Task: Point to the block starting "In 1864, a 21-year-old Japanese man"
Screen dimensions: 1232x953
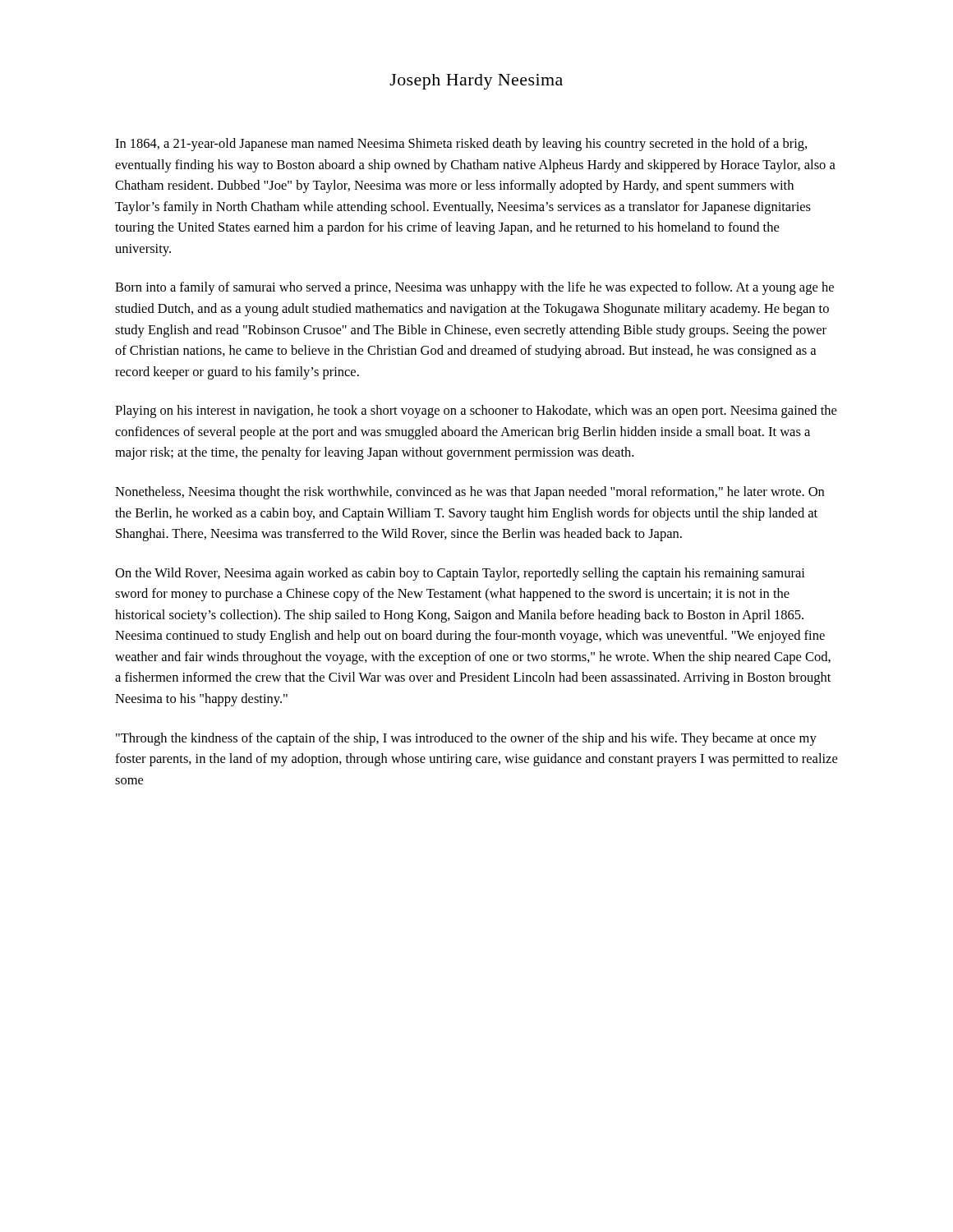Action: (x=475, y=196)
